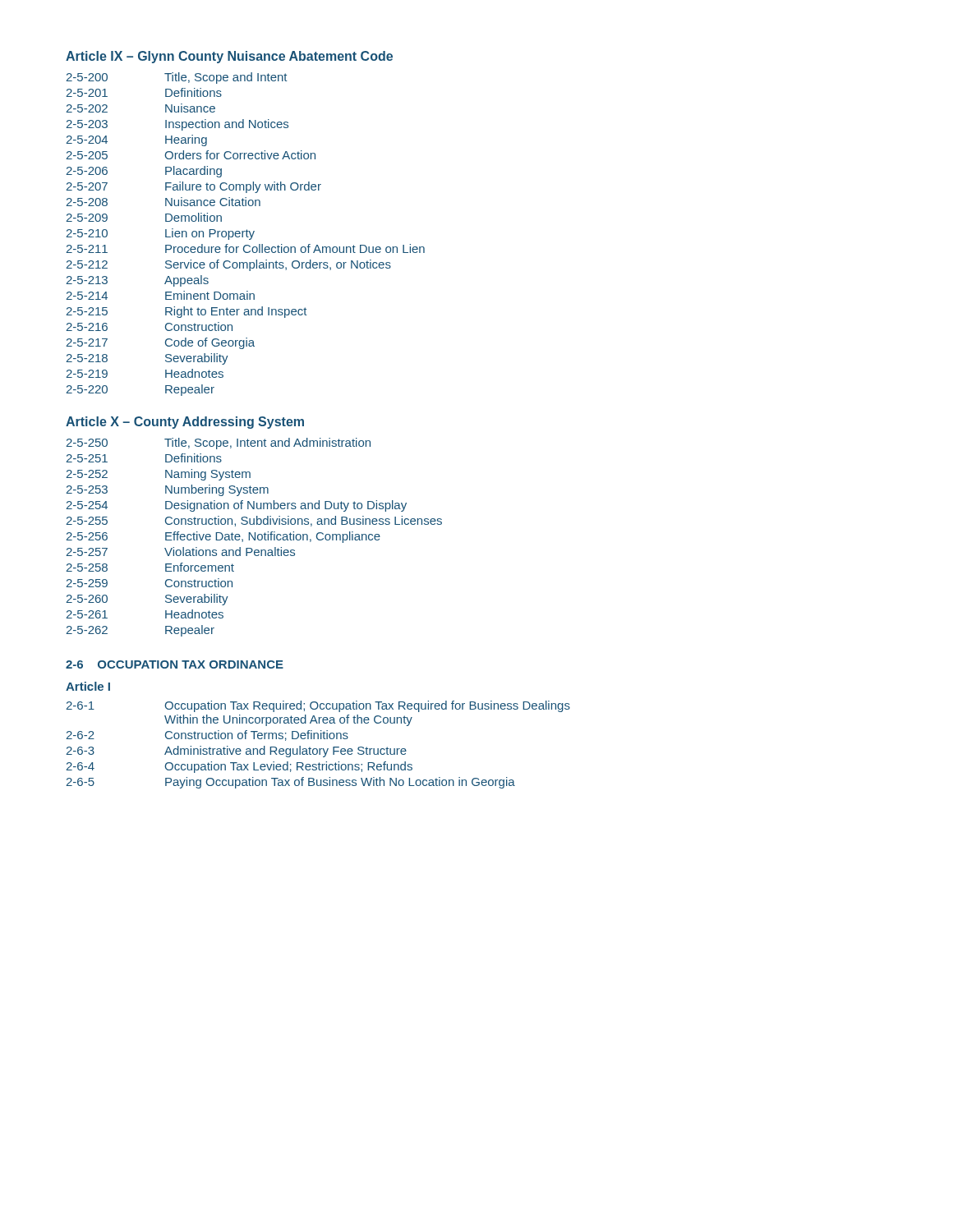Navigate to the element starting "2-5-250Title, Scope, Intent and Administration"
Image resolution: width=953 pixels, height=1232 pixels.
coord(219,444)
